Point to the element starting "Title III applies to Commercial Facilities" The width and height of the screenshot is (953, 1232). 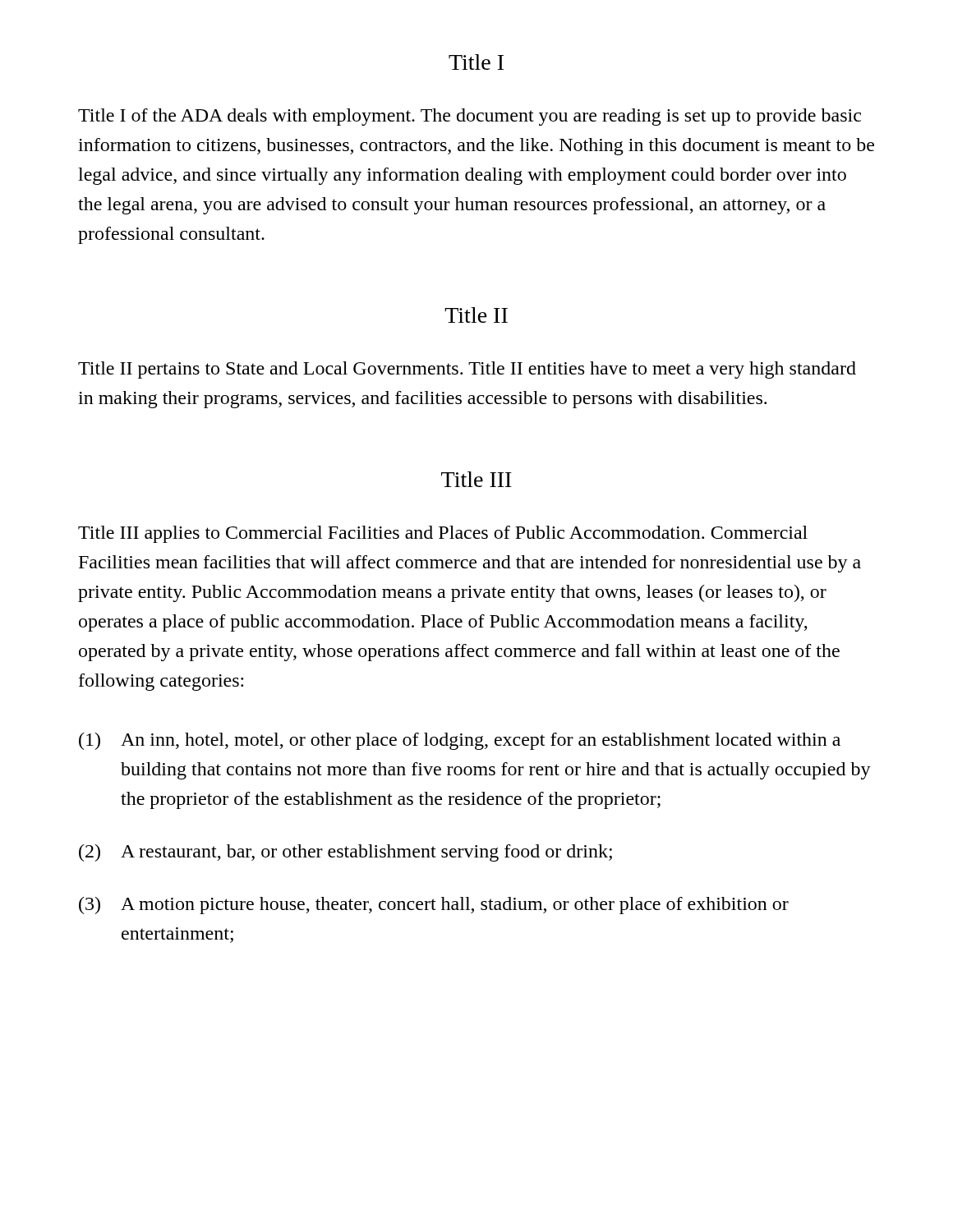point(470,606)
